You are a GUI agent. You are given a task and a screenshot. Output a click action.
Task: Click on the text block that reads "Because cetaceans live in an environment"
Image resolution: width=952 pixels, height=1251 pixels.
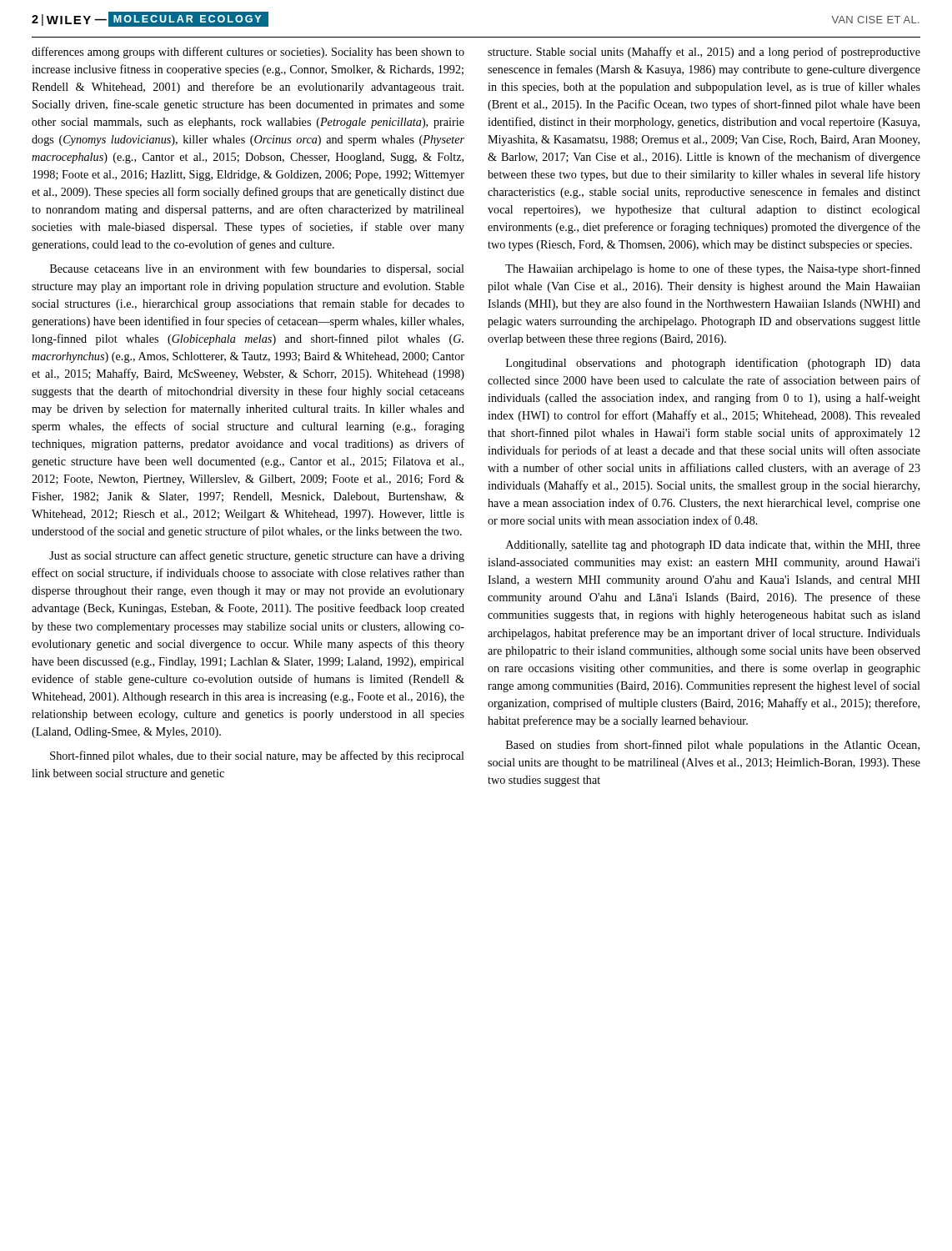248,401
